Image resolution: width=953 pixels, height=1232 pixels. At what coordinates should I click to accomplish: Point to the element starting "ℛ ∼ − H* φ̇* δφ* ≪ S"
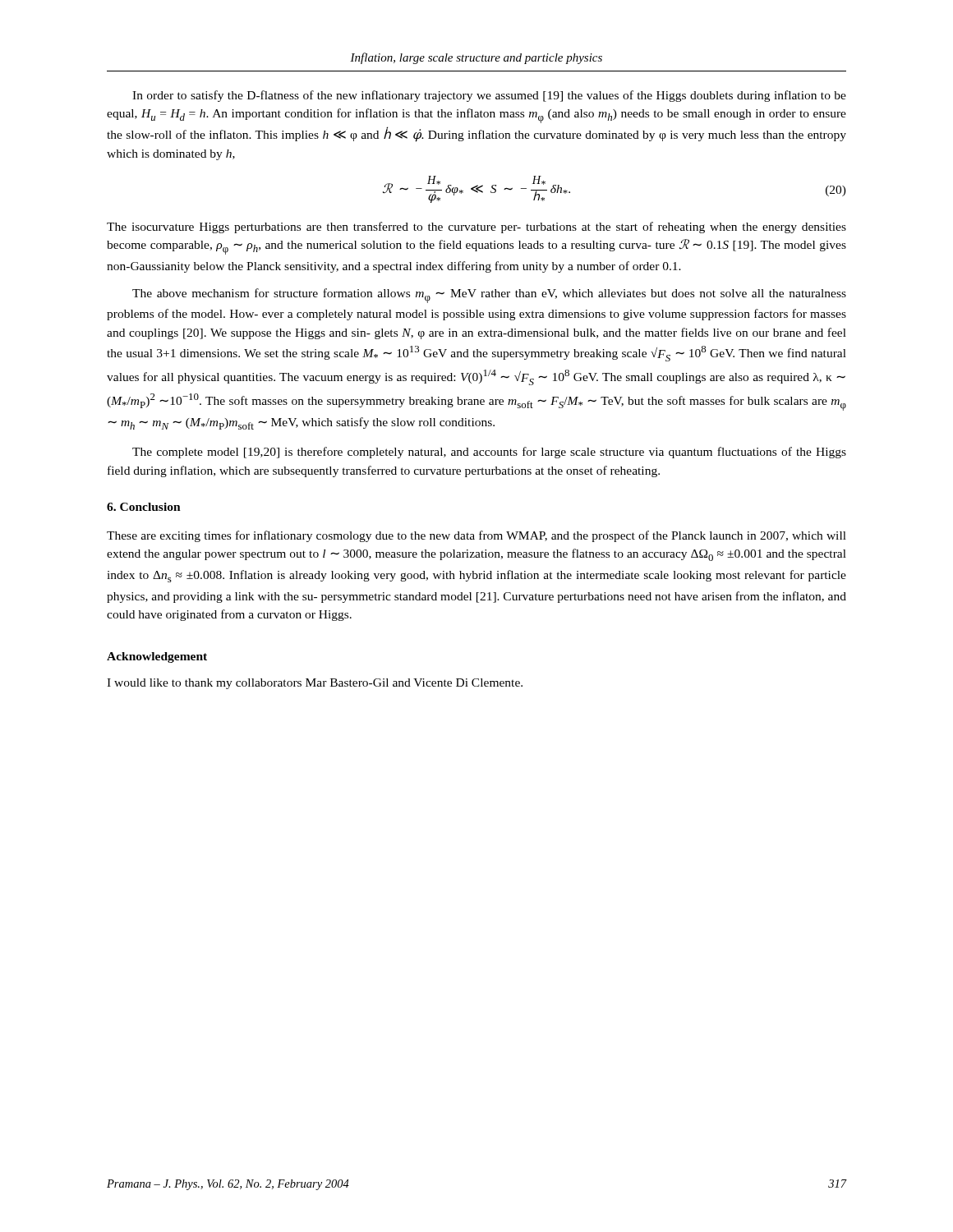pyautogui.click(x=476, y=190)
